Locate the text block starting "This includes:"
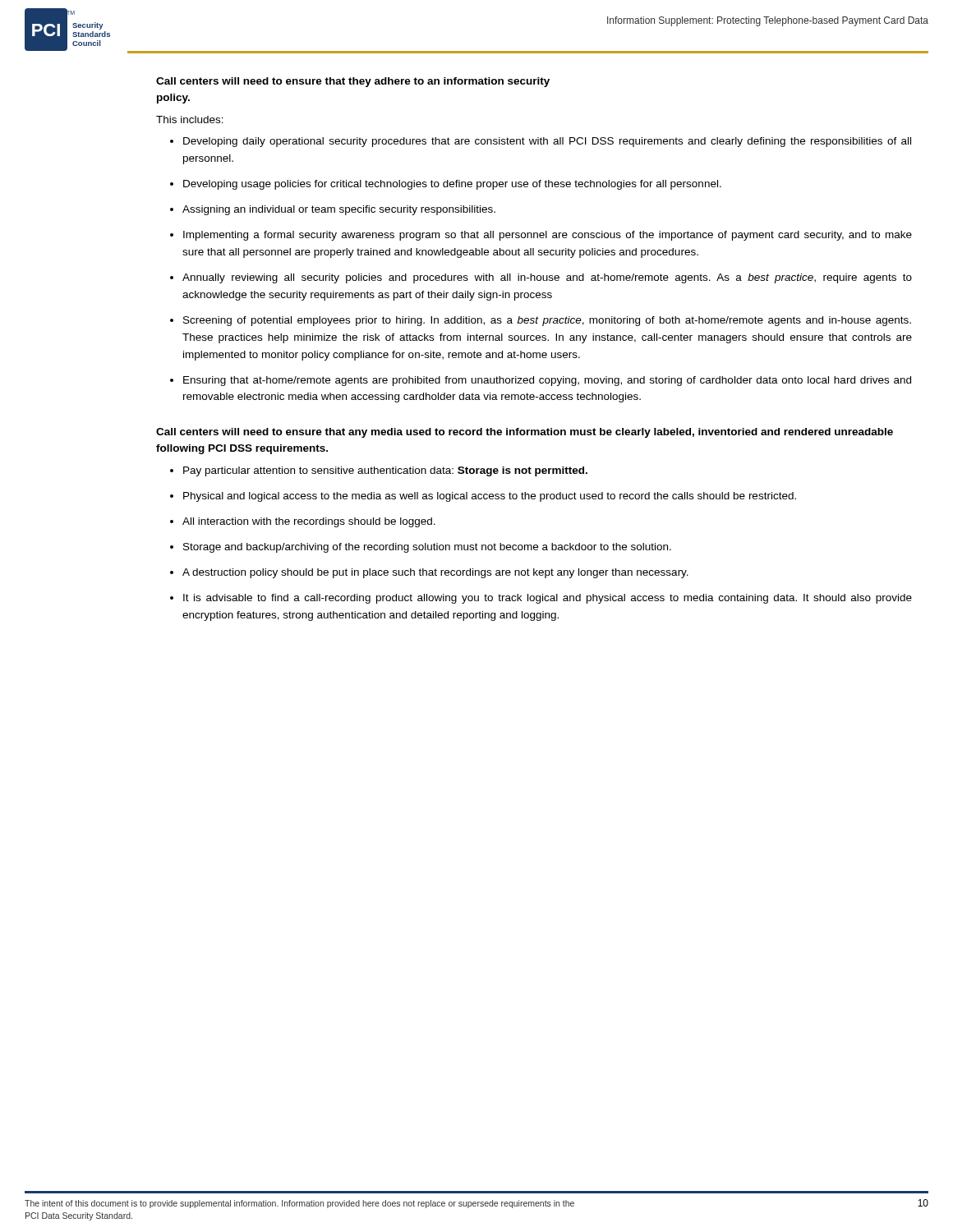The width and height of the screenshot is (953, 1232). (x=190, y=120)
